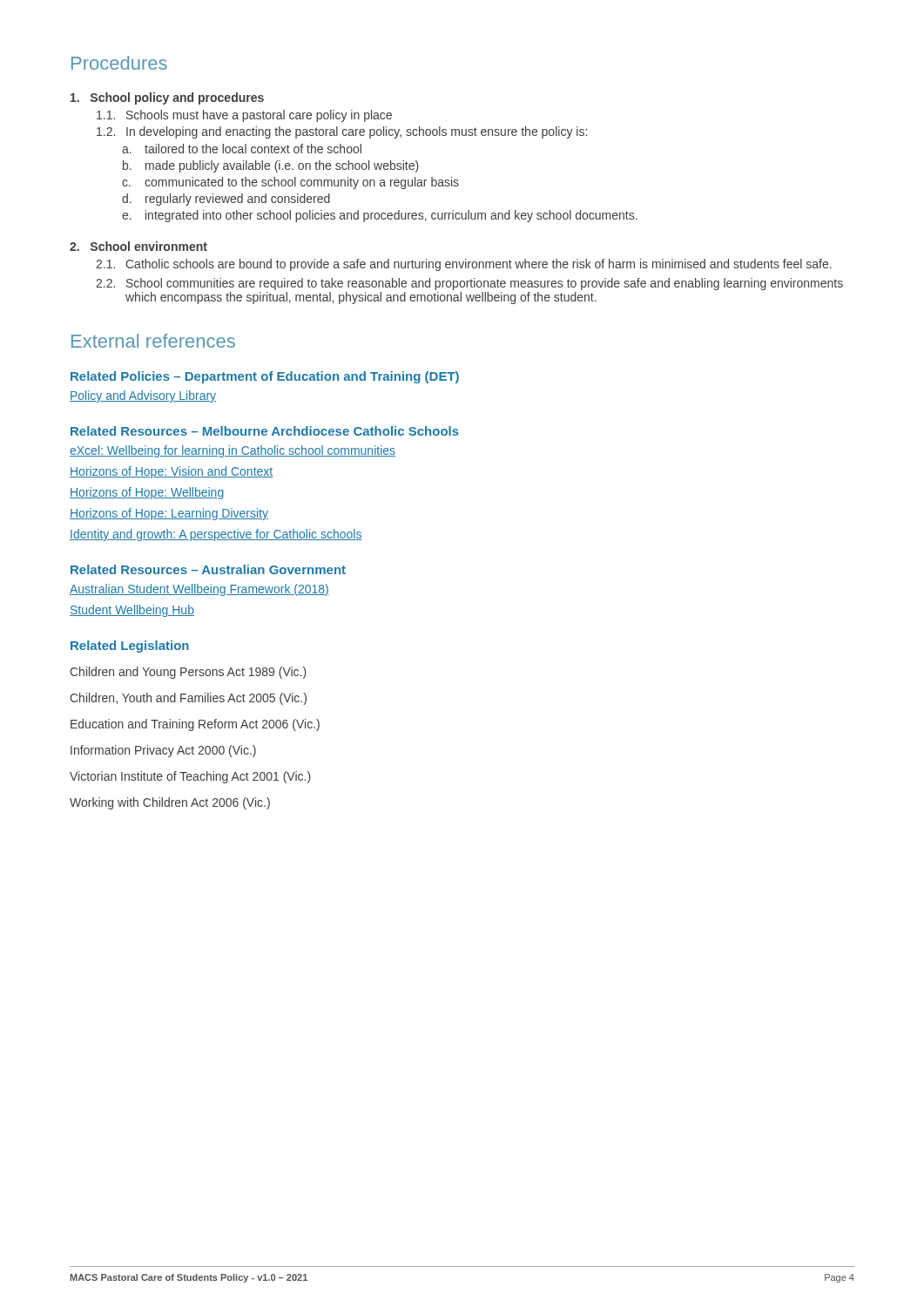Image resolution: width=924 pixels, height=1307 pixels.
Task: Point to the text block starting "Working with Children Act"
Action: coord(170,803)
